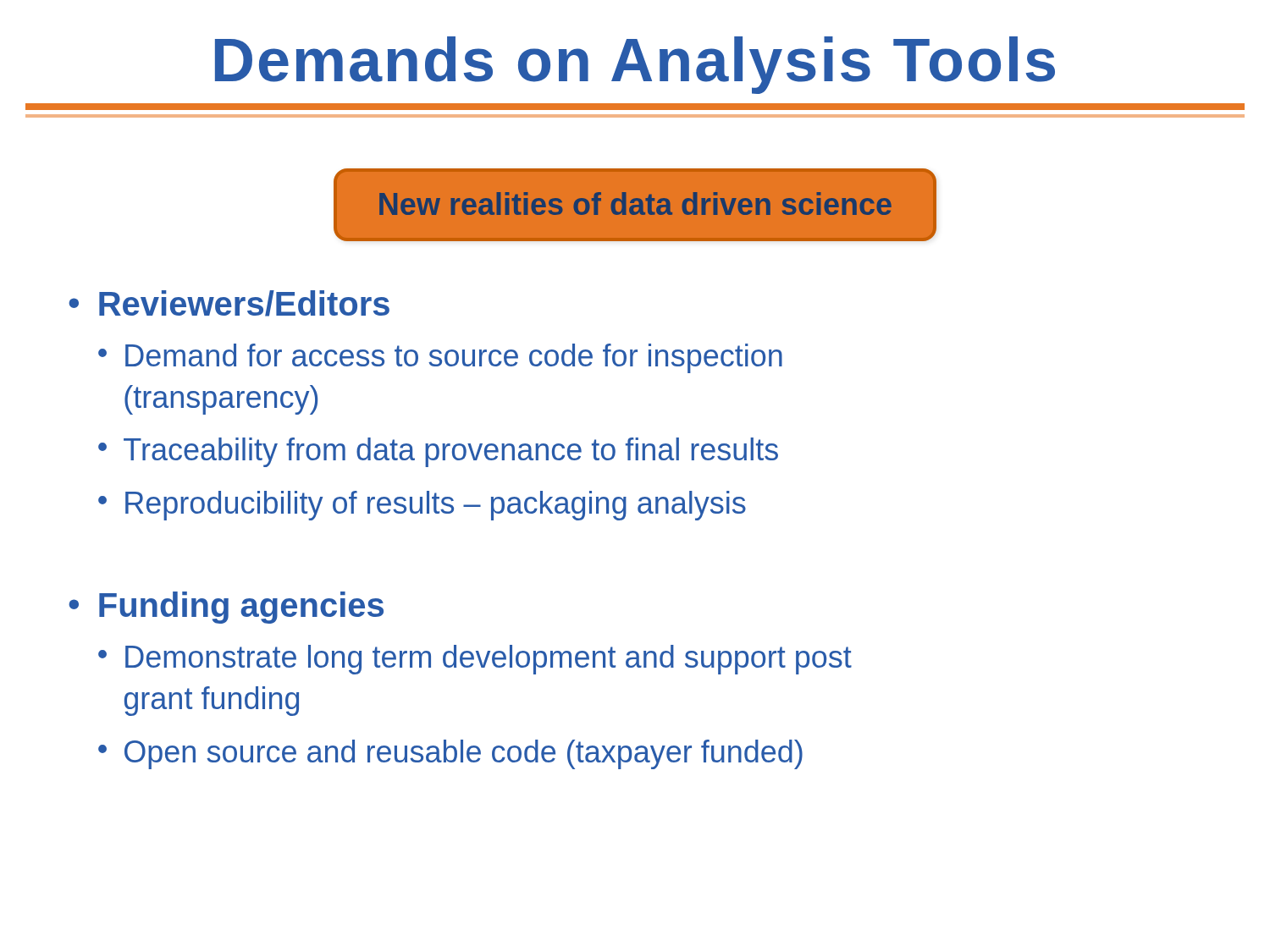
Task: Click on the block starting "Demands on Analysis Tools"
Action: pyautogui.click(x=635, y=60)
